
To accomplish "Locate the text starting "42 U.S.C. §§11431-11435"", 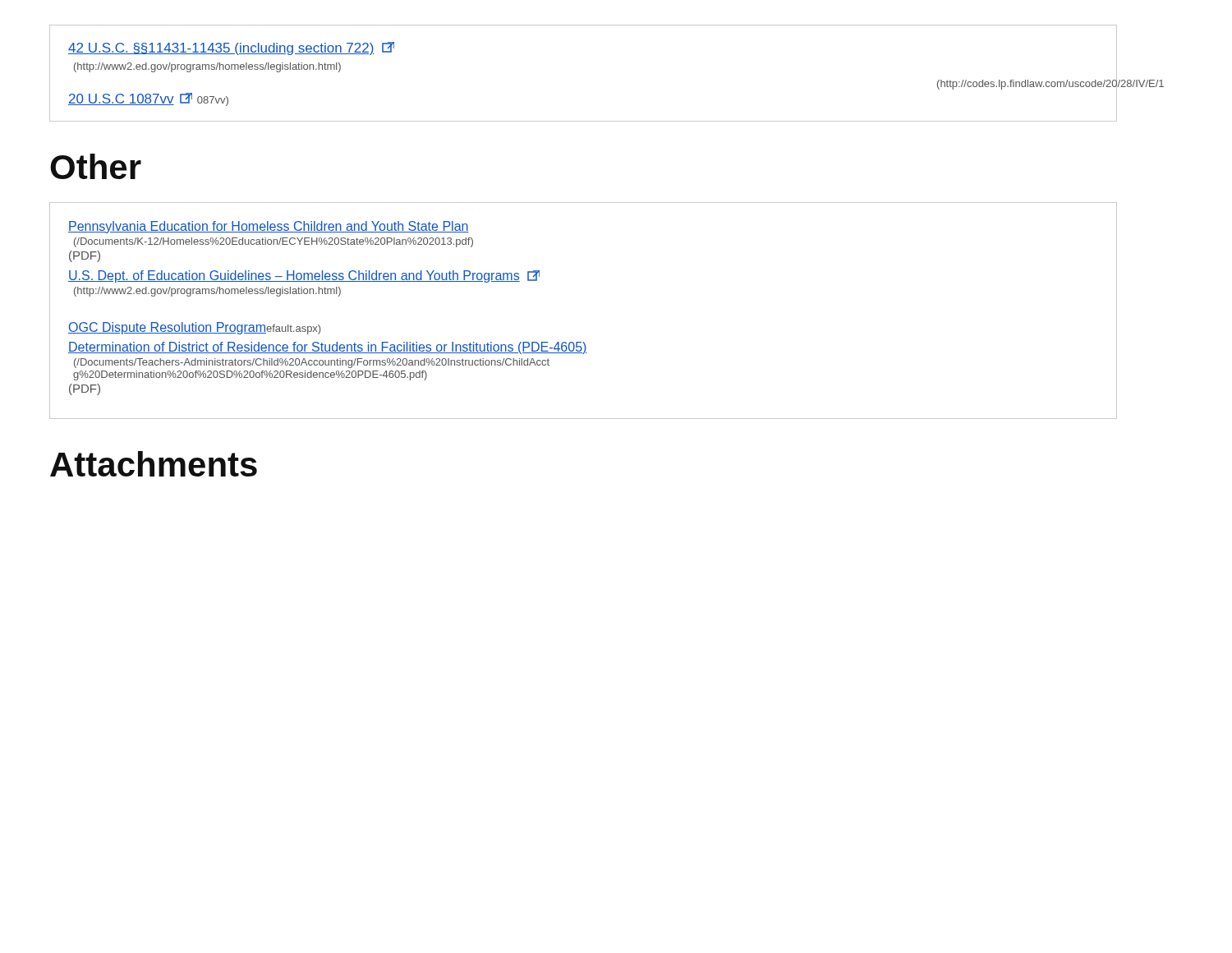I will coord(220,69).
